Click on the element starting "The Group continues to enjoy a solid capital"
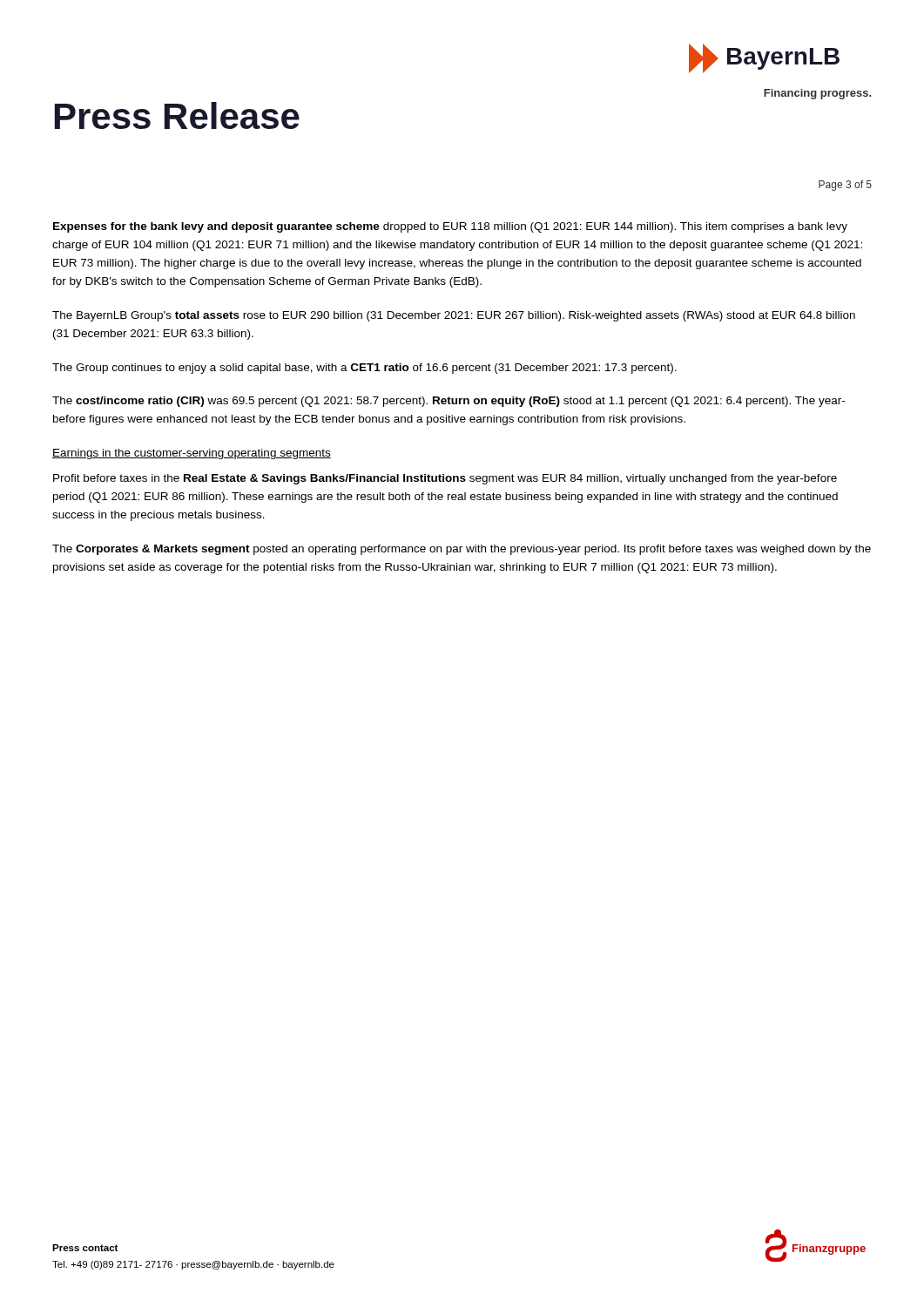This screenshot has width=924, height=1307. 462,368
